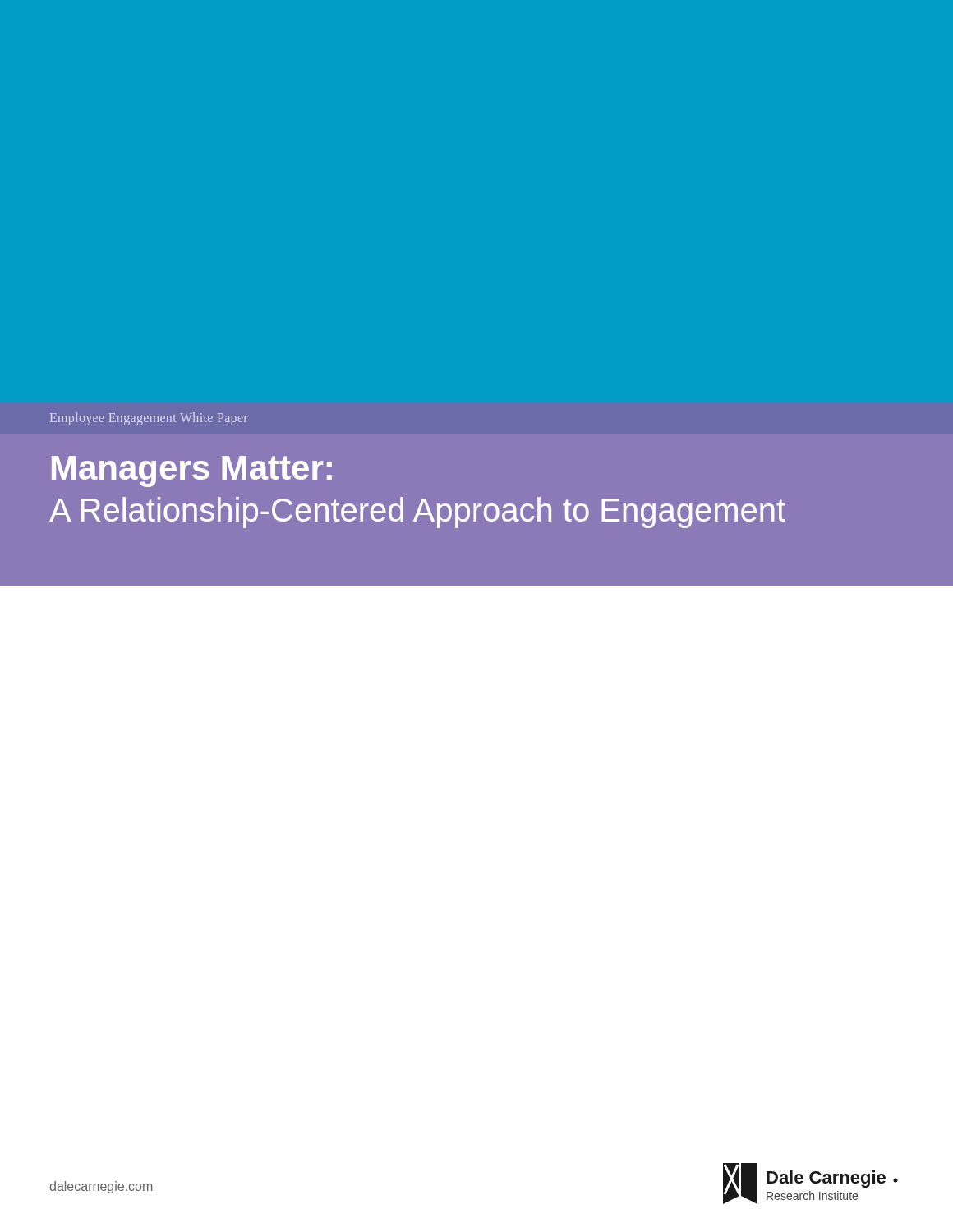Click the title
Viewport: 953px width, 1232px height.
440,490
